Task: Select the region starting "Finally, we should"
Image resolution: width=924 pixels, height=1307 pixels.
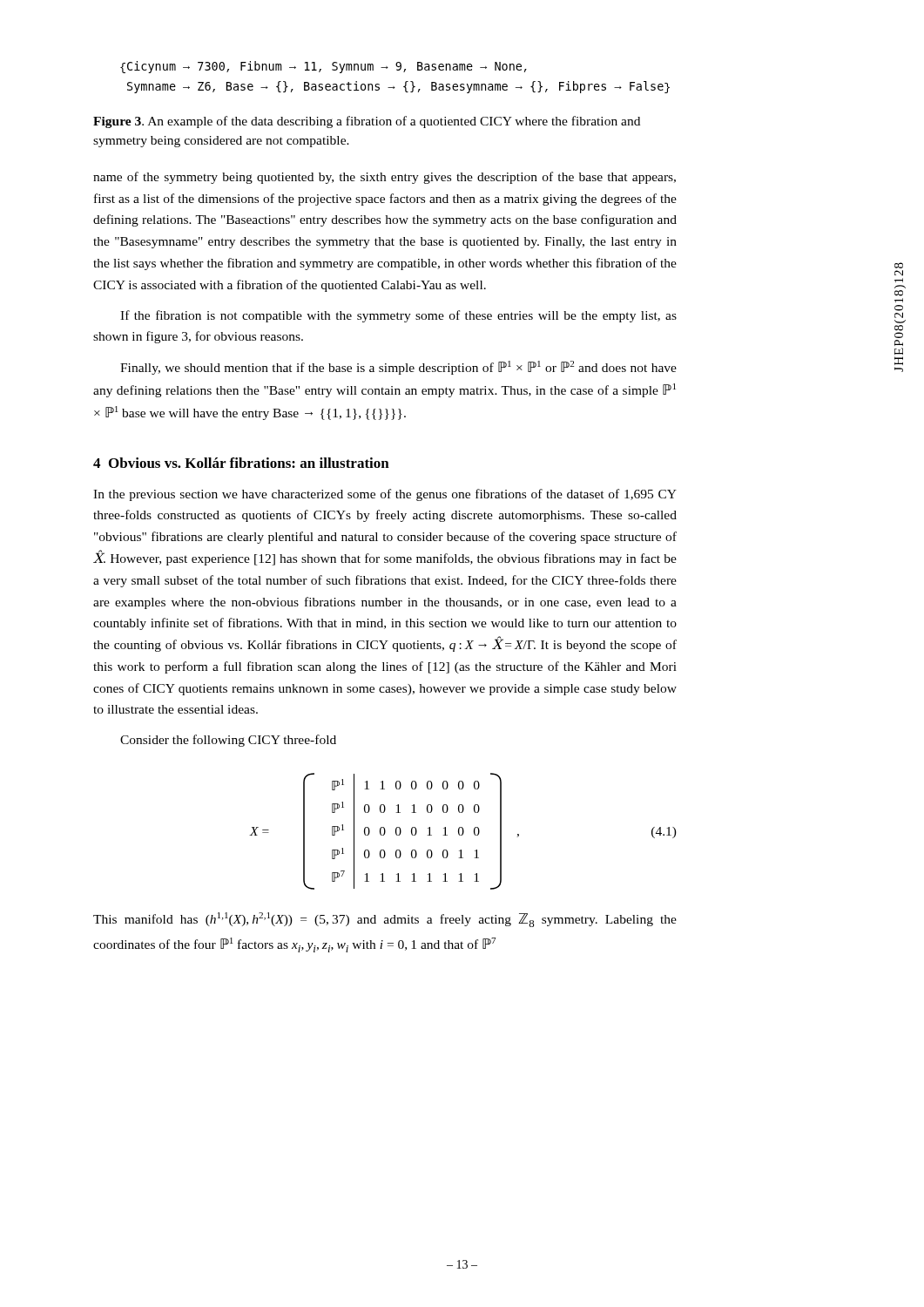Action: pyautogui.click(x=385, y=389)
